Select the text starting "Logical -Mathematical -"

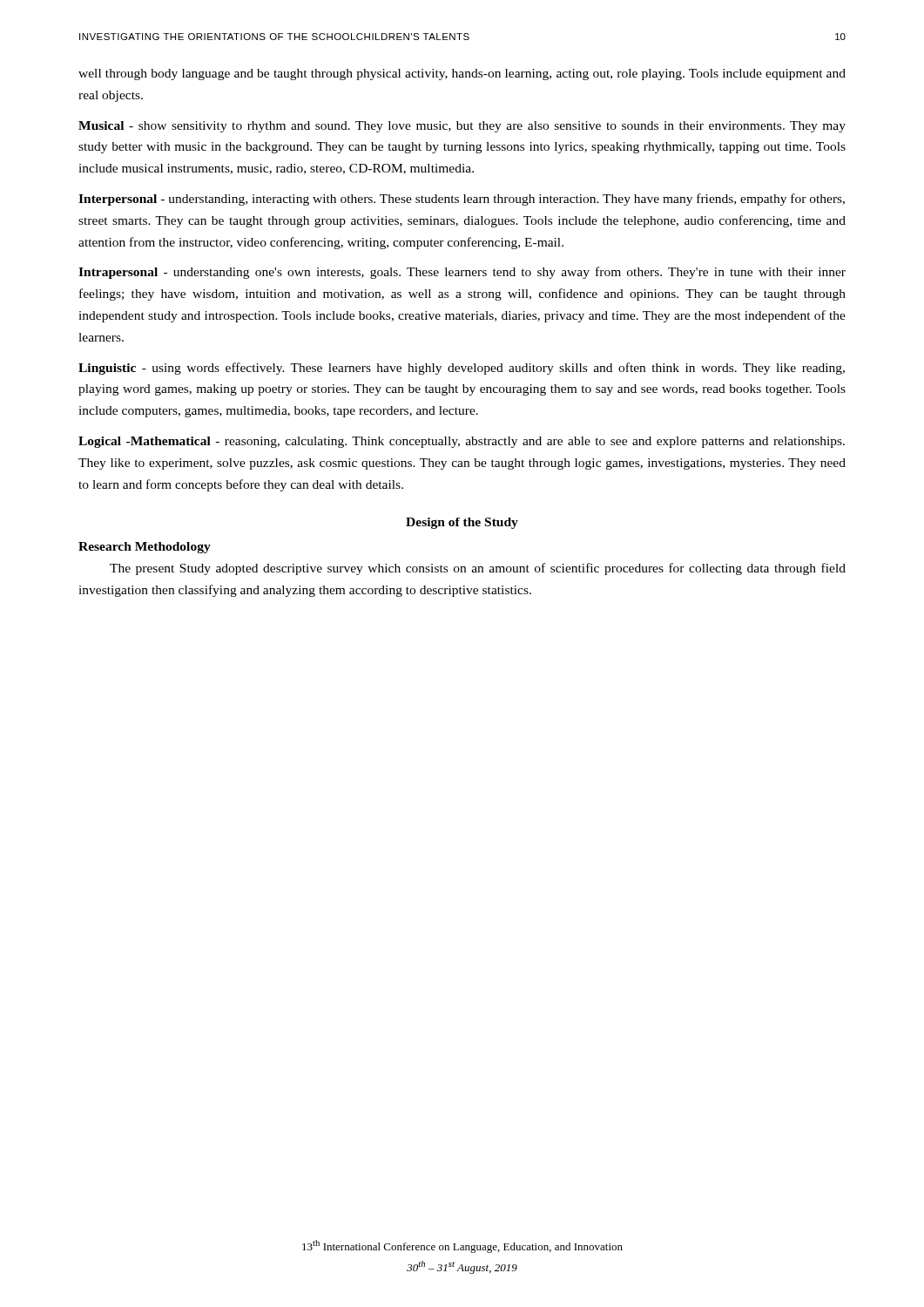coord(462,463)
